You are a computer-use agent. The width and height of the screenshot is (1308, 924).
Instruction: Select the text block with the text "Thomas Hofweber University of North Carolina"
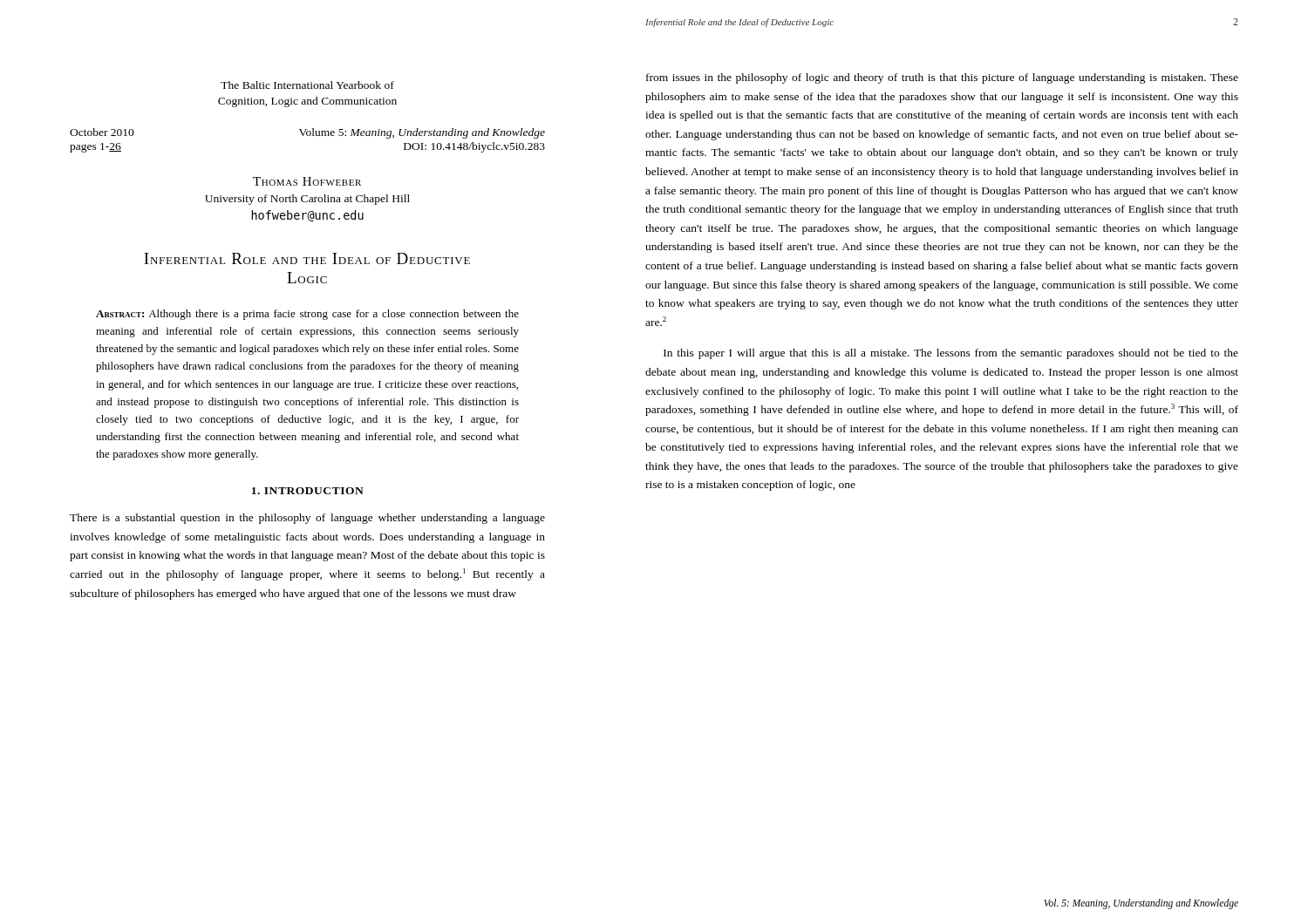pyautogui.click(x=307, y=199)
